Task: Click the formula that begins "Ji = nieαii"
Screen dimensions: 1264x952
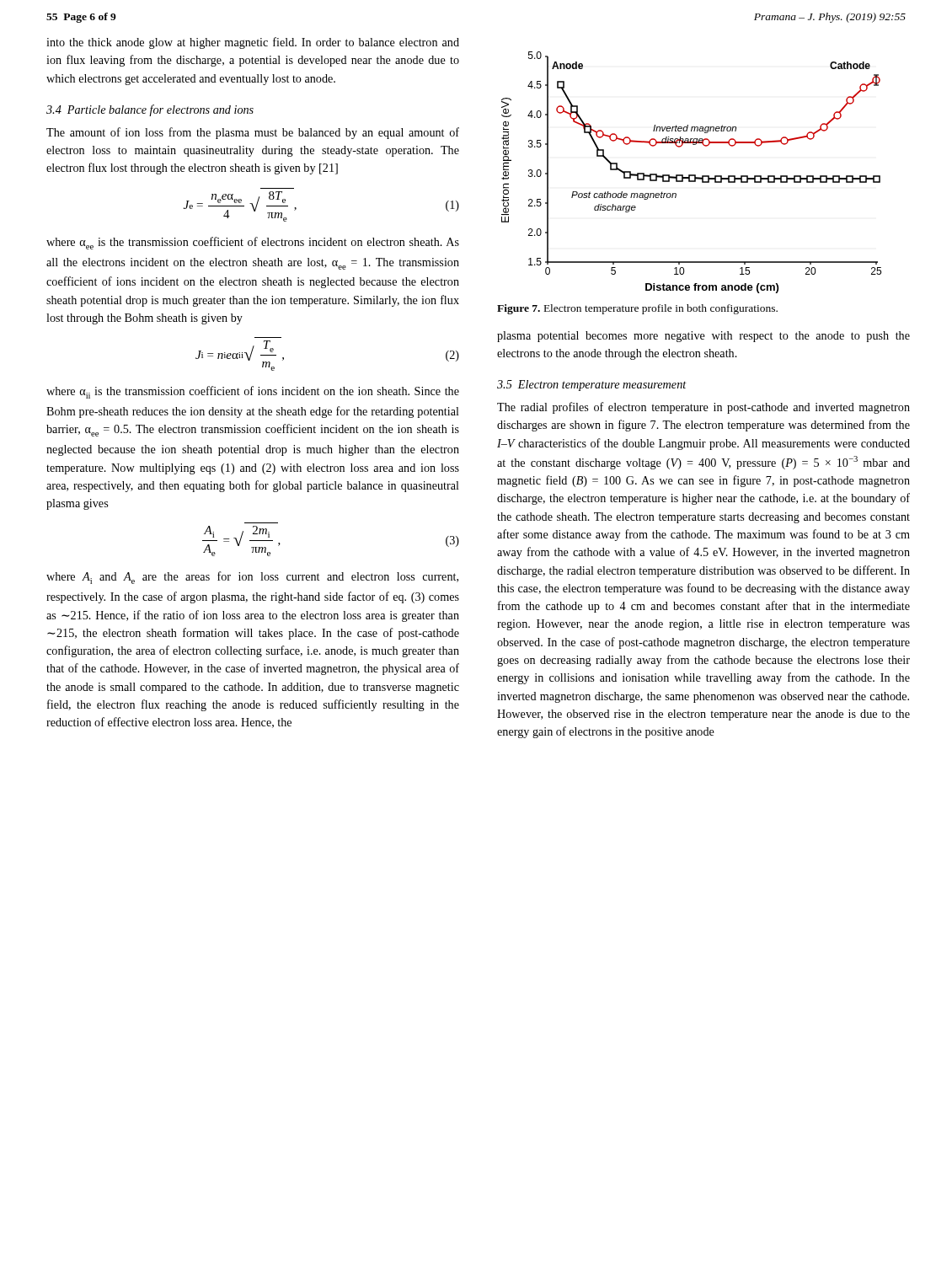Action: point(253,355)
